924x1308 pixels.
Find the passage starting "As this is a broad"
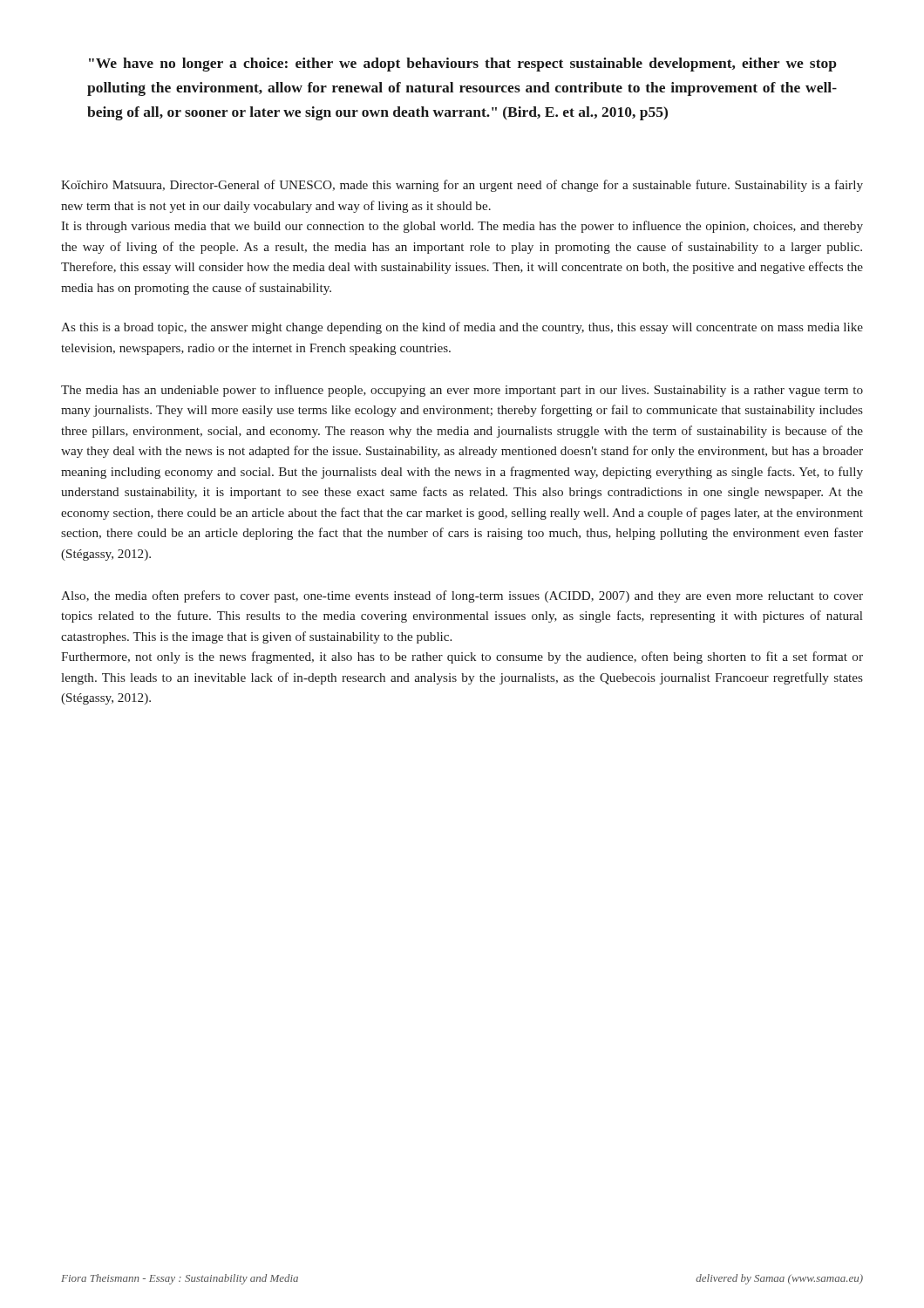[x=462, y=337]
